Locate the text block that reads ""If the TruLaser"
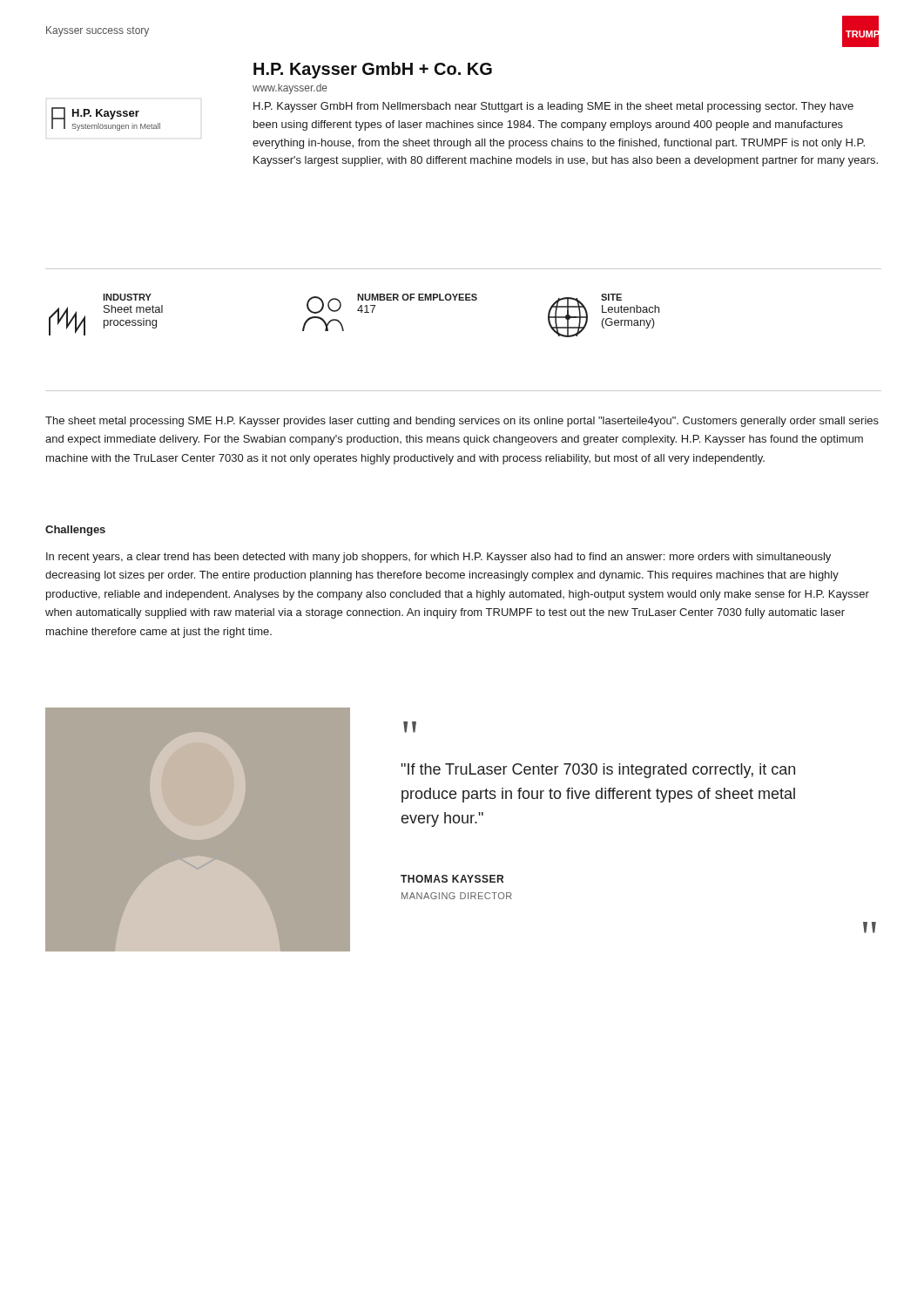Viewport: 924px width, 1307px height. pyautogui.click(x=598, y=794)
